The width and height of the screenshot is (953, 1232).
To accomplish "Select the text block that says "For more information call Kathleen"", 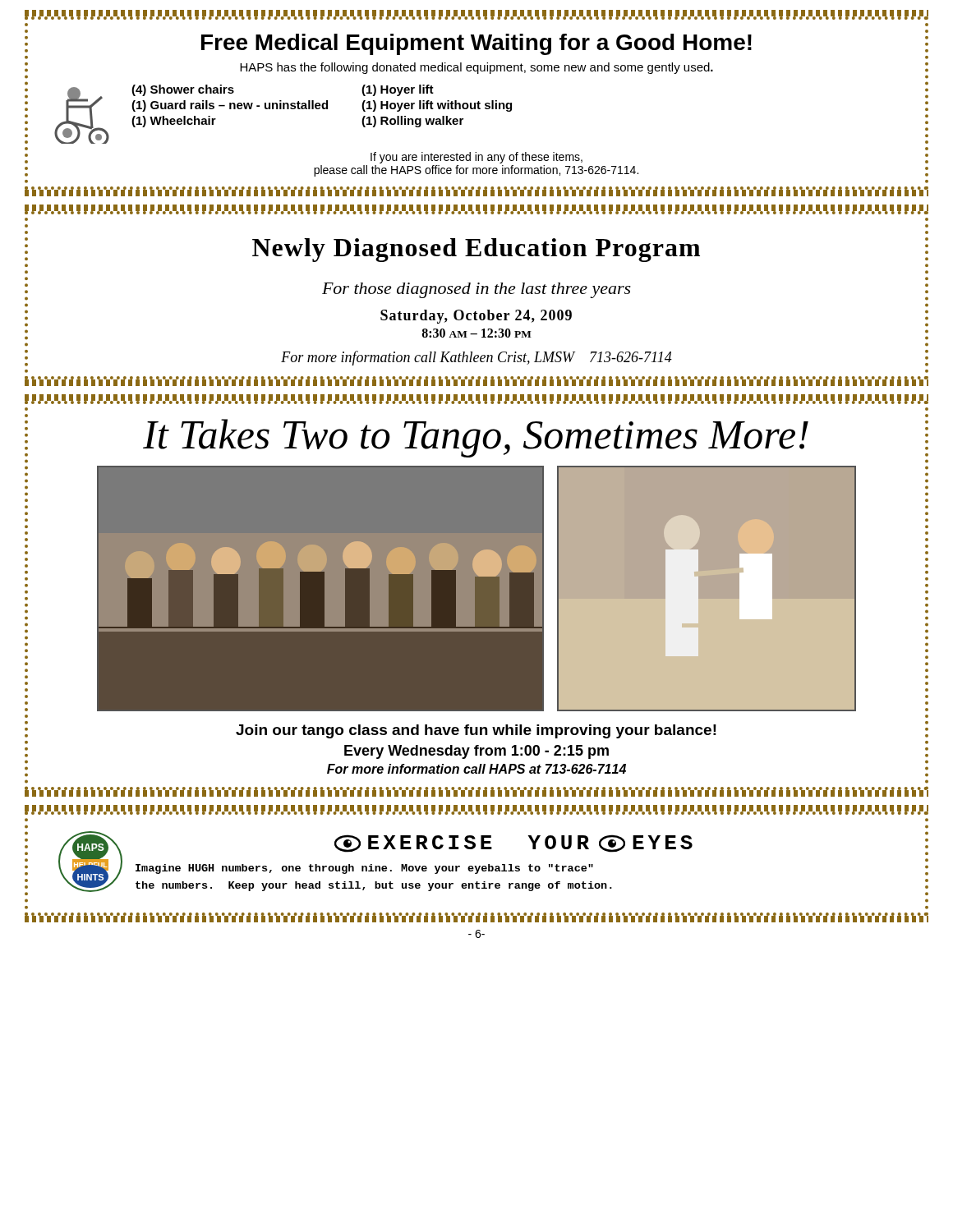I will (x=476, y=357).
